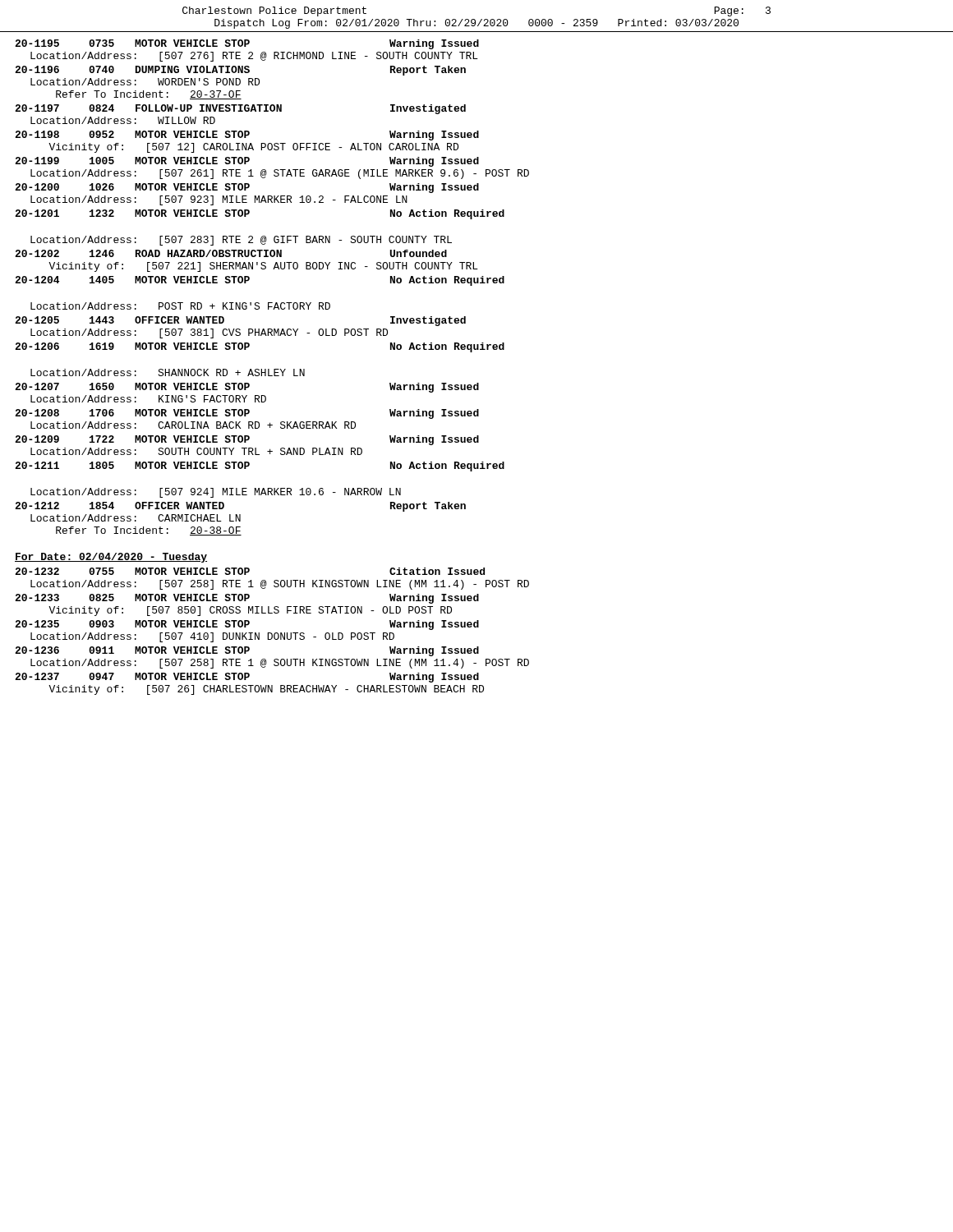Click on the list item that says "20-1205 1443 OFFICER WANTED Investigated Location/Address:"
953x1232 pixels.
[x=476, y=327]
